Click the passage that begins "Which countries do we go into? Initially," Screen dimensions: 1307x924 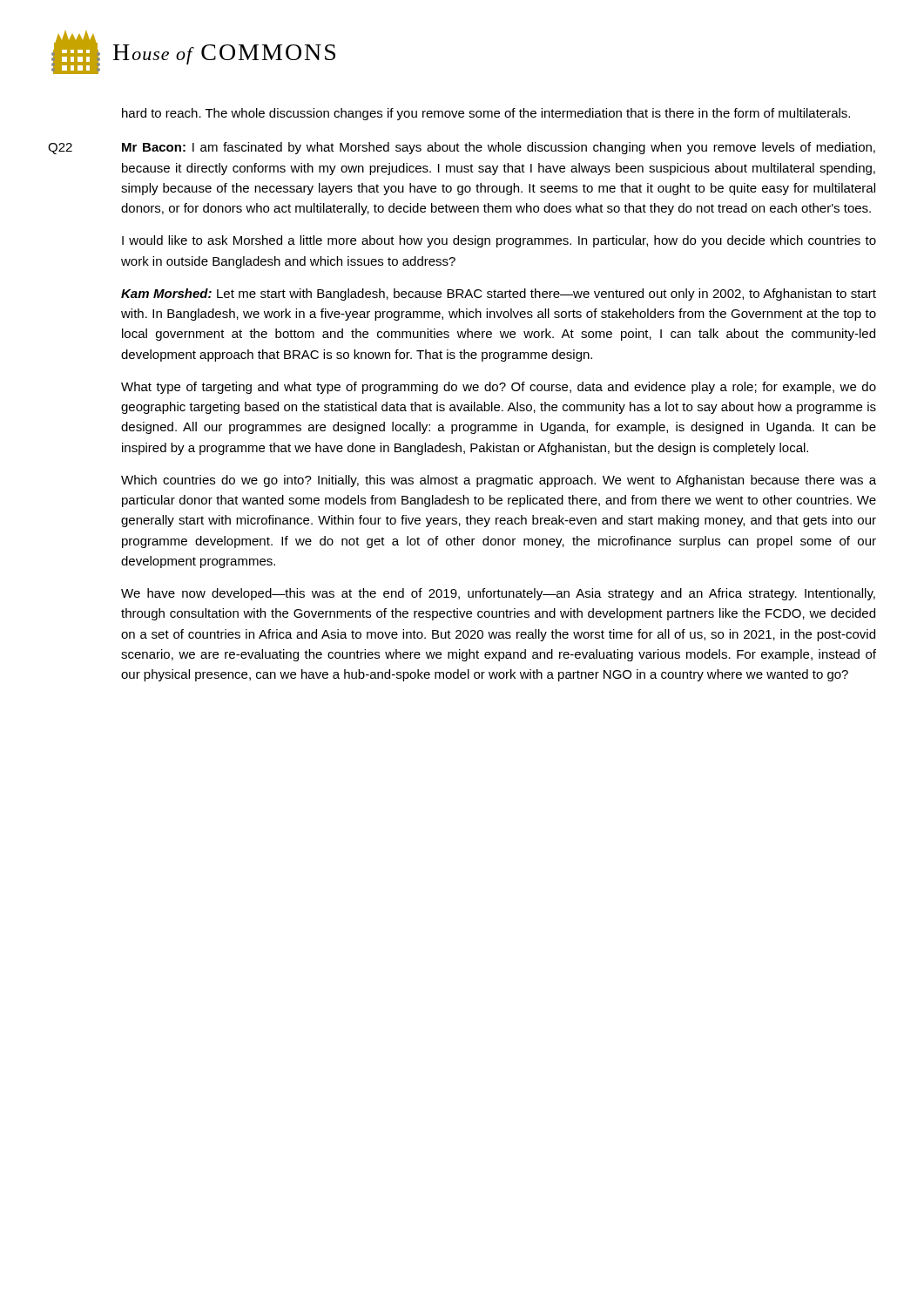tap(499, 520)
